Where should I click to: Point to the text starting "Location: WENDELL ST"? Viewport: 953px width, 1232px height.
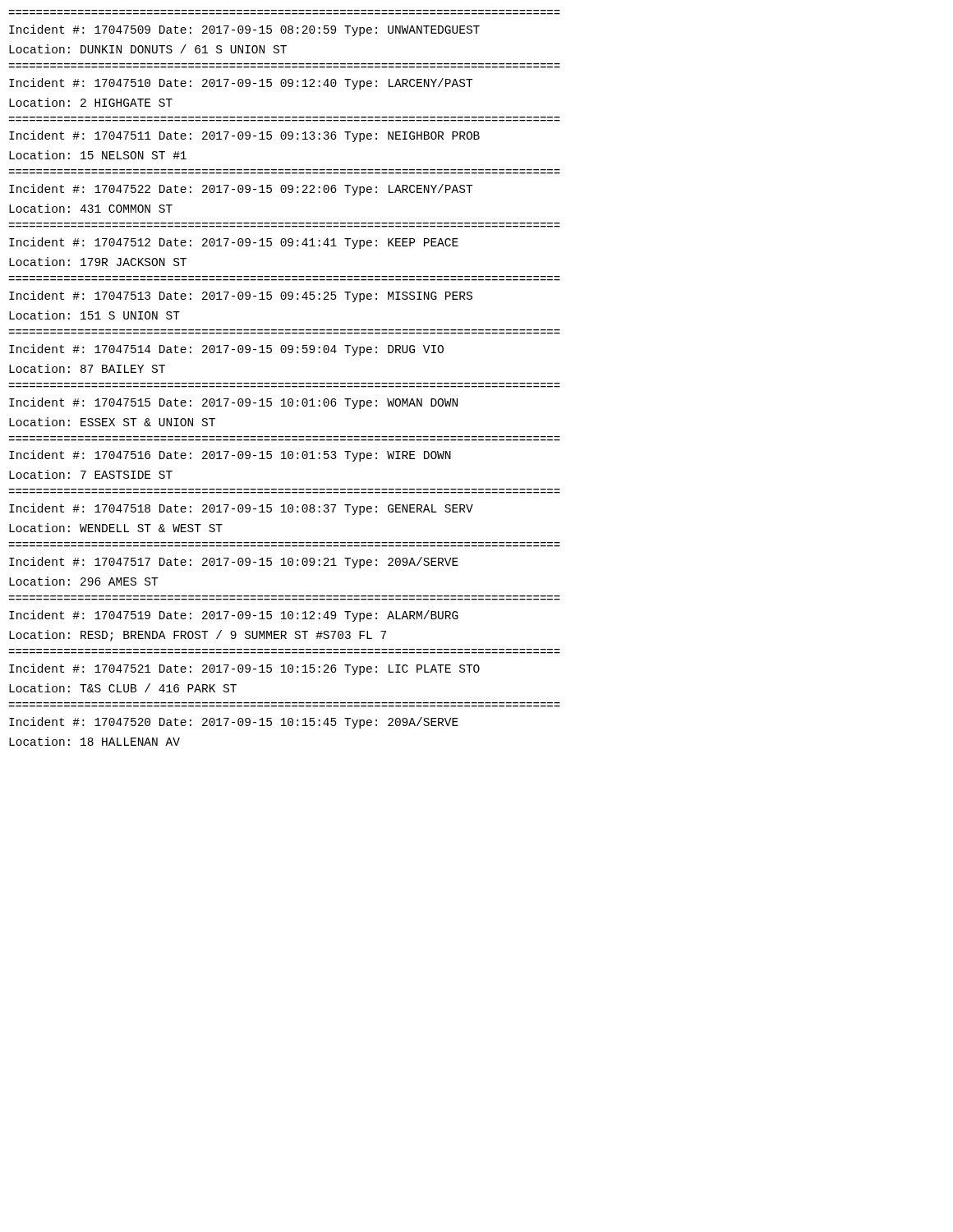click(115, 529)
